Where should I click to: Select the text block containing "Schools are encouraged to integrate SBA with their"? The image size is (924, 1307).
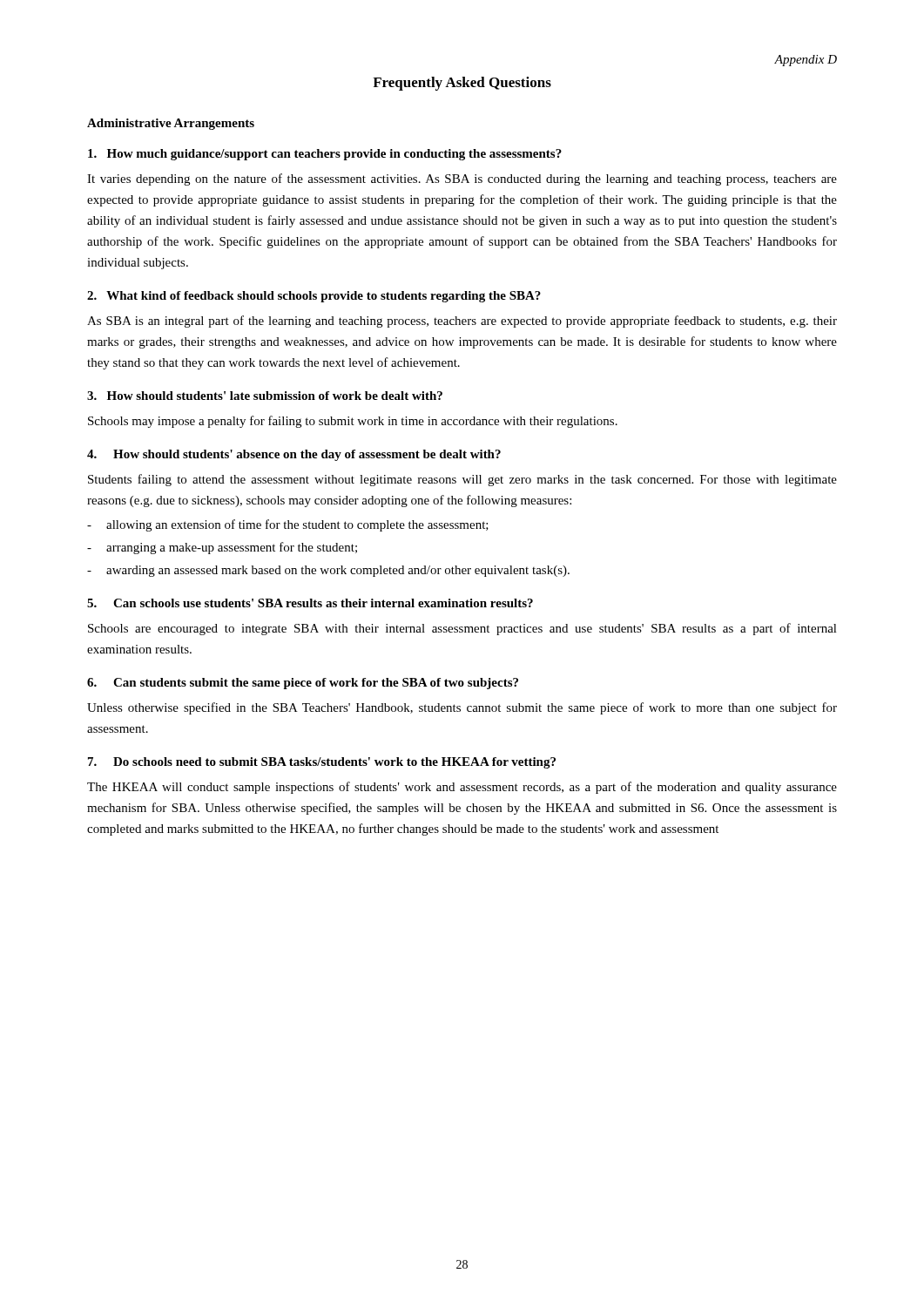[462, 639]
